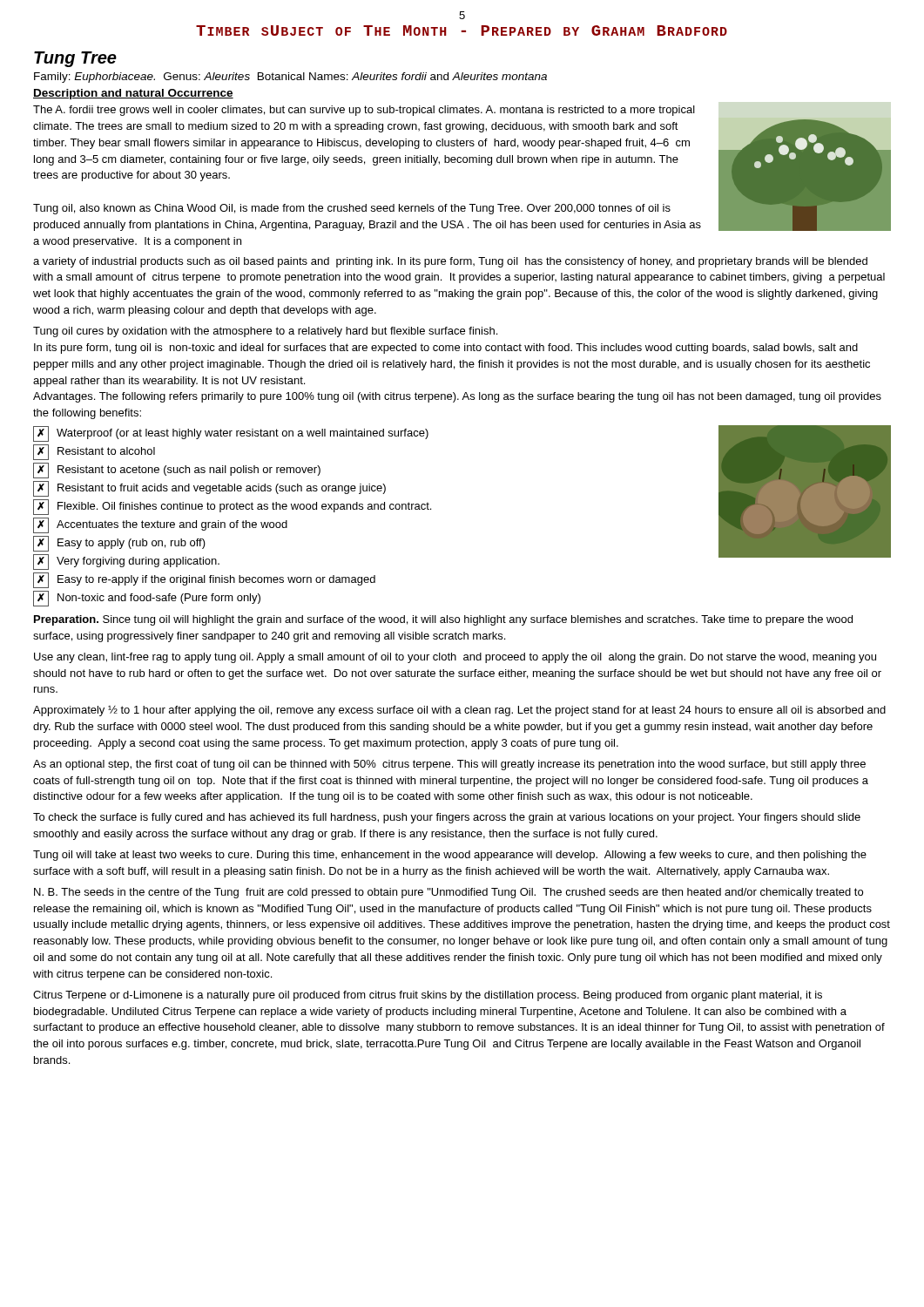Find the list item containing "✗ Very forgiving during application."

(x=126, y=562)
